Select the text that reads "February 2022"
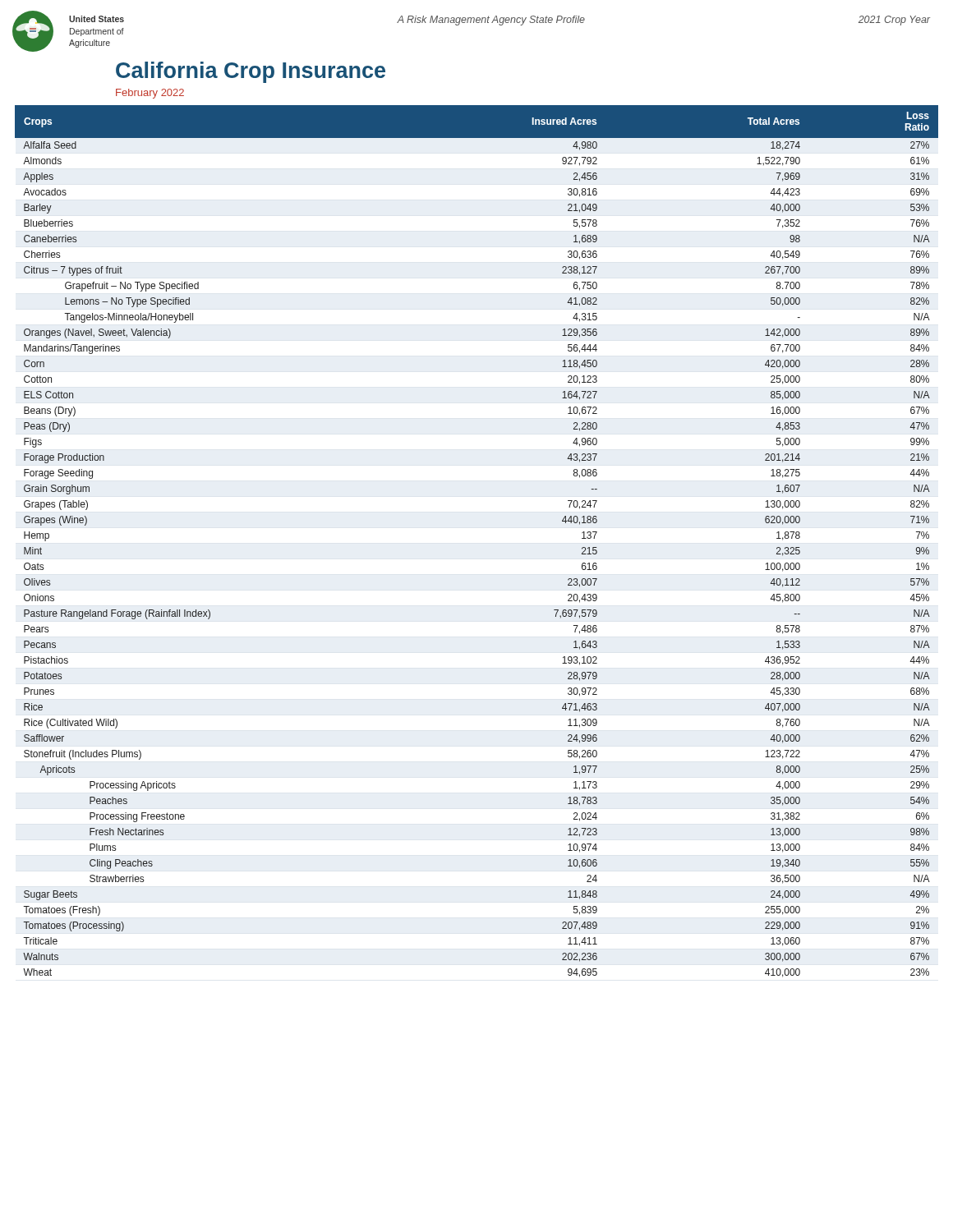The width and height of the screenshot is (953, 1232). [x=150, y=93]
